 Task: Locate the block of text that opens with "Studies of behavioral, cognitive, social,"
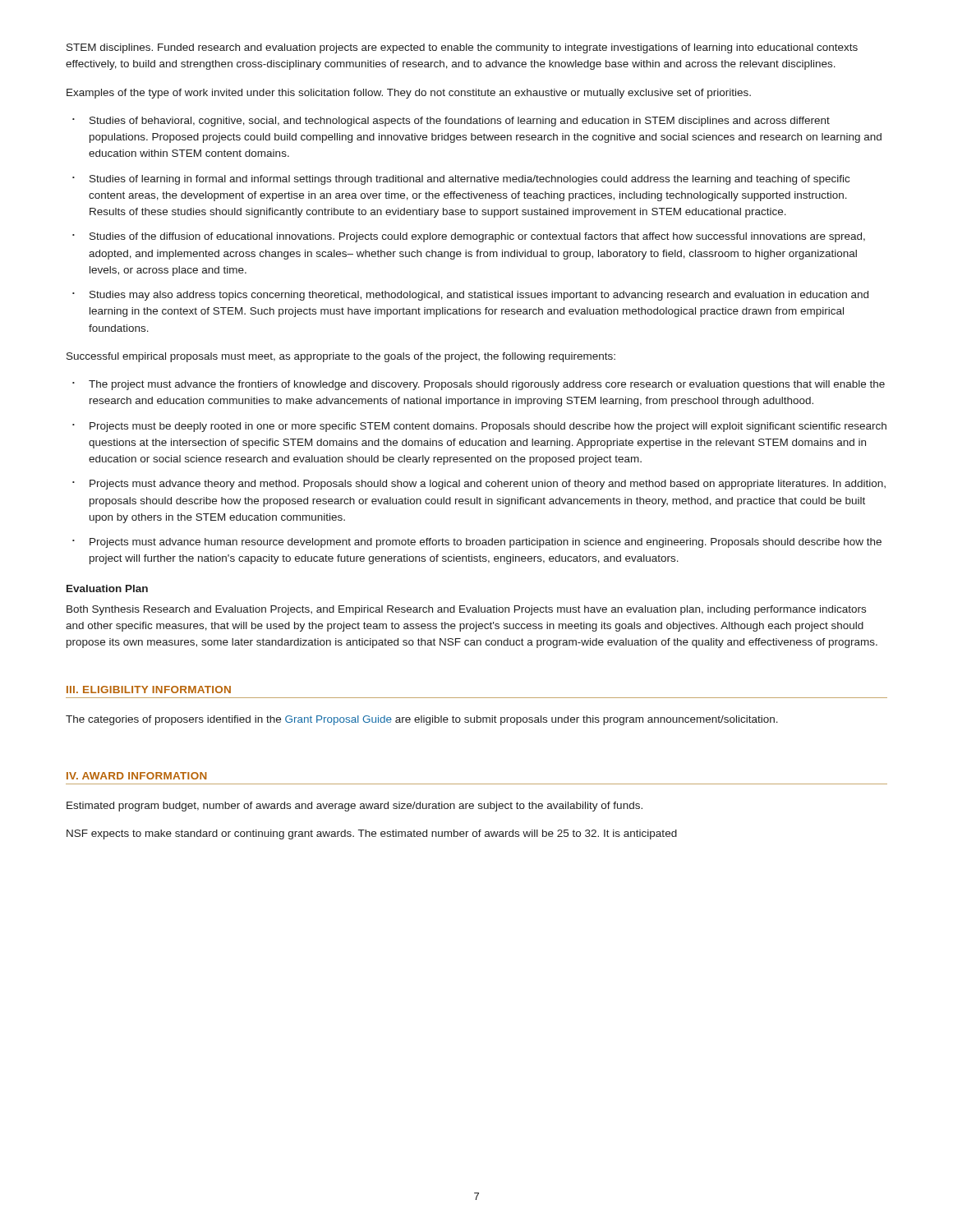click(485, 137)
